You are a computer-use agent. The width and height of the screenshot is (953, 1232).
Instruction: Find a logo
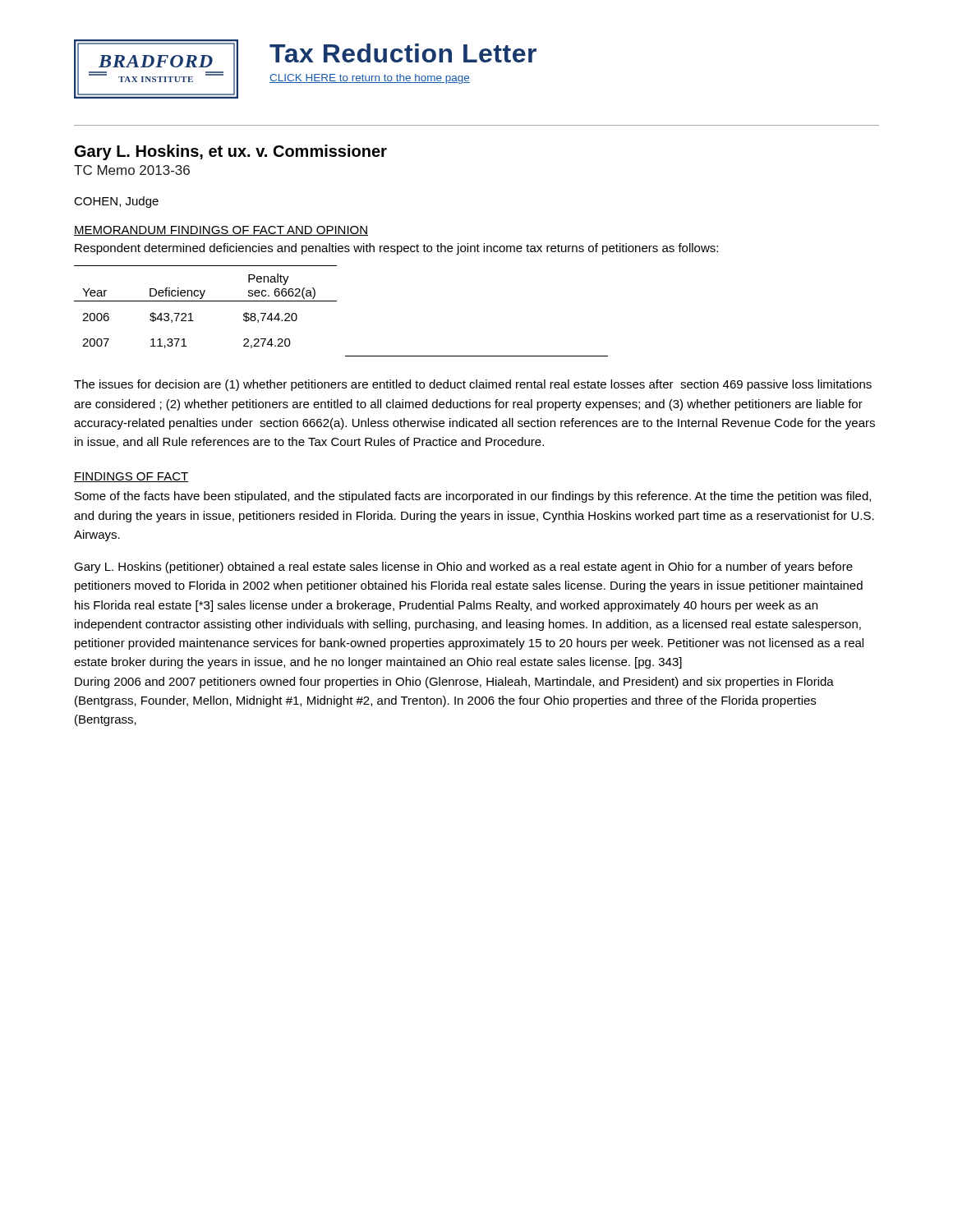160,69
